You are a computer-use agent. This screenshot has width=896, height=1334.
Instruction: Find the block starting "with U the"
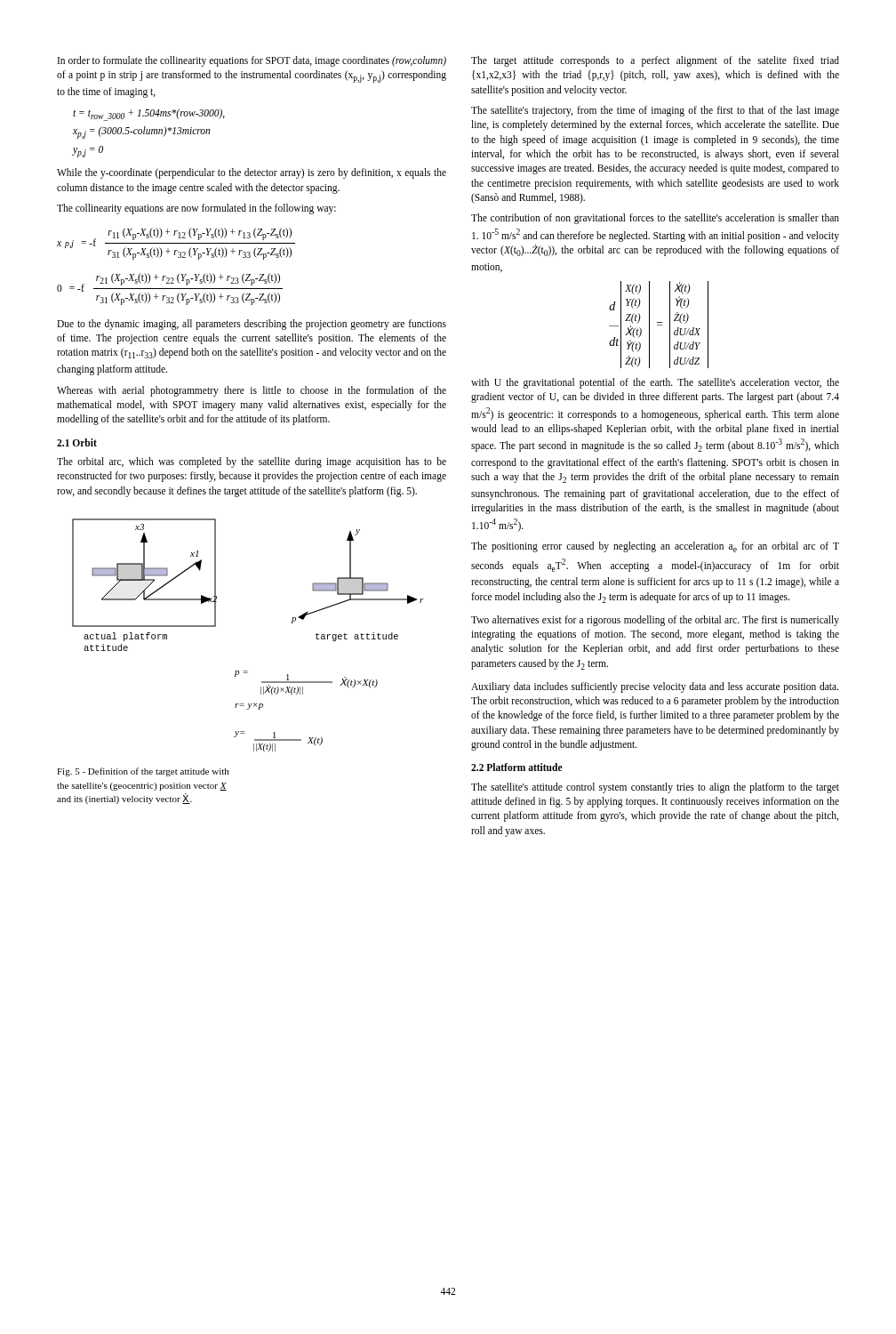(655, 563)
